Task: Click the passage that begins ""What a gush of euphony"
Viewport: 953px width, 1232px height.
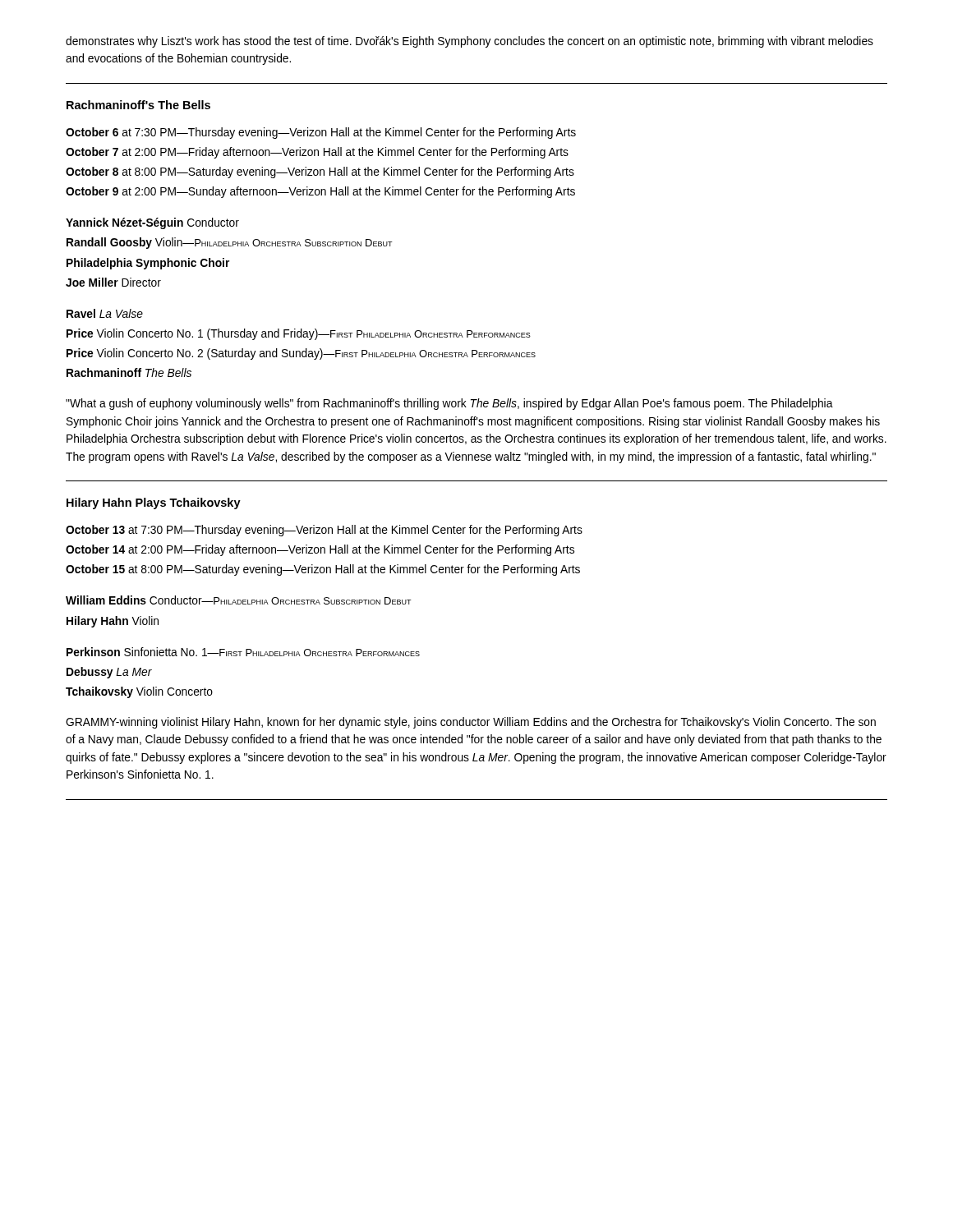Action: (476, 430)
